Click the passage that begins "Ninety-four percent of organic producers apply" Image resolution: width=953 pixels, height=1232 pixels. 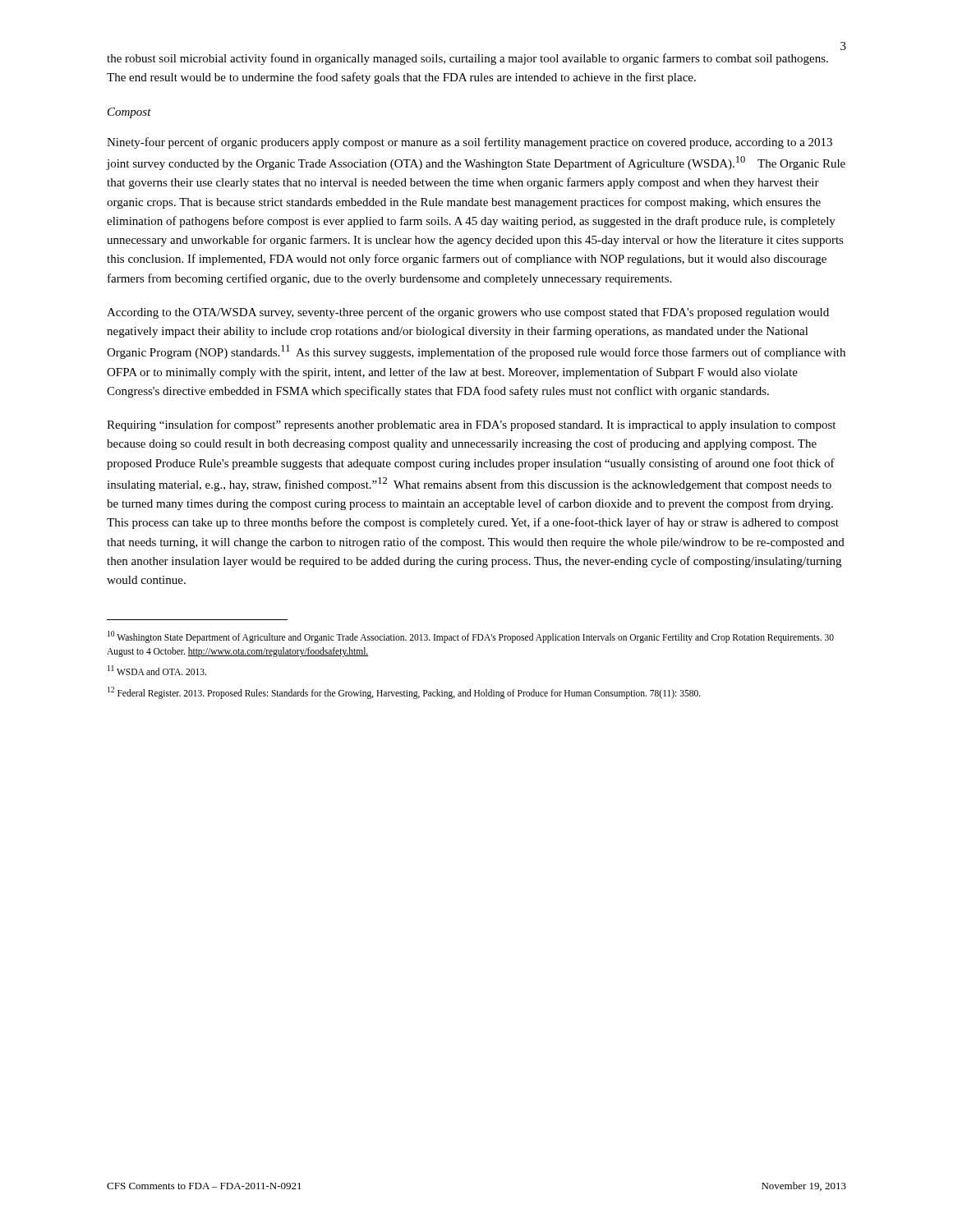[x=476, y=210]
